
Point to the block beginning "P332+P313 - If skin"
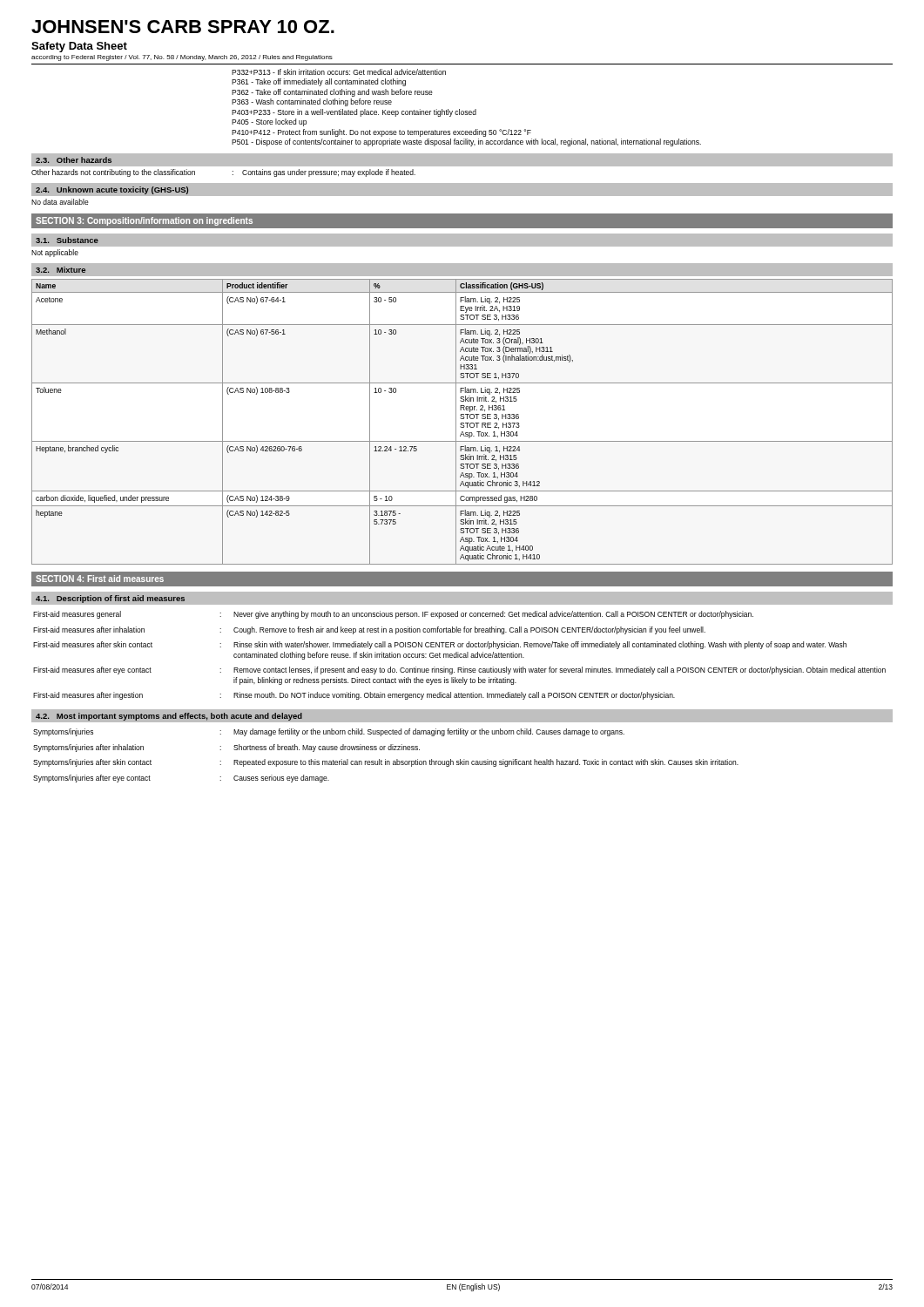(467, 107)
